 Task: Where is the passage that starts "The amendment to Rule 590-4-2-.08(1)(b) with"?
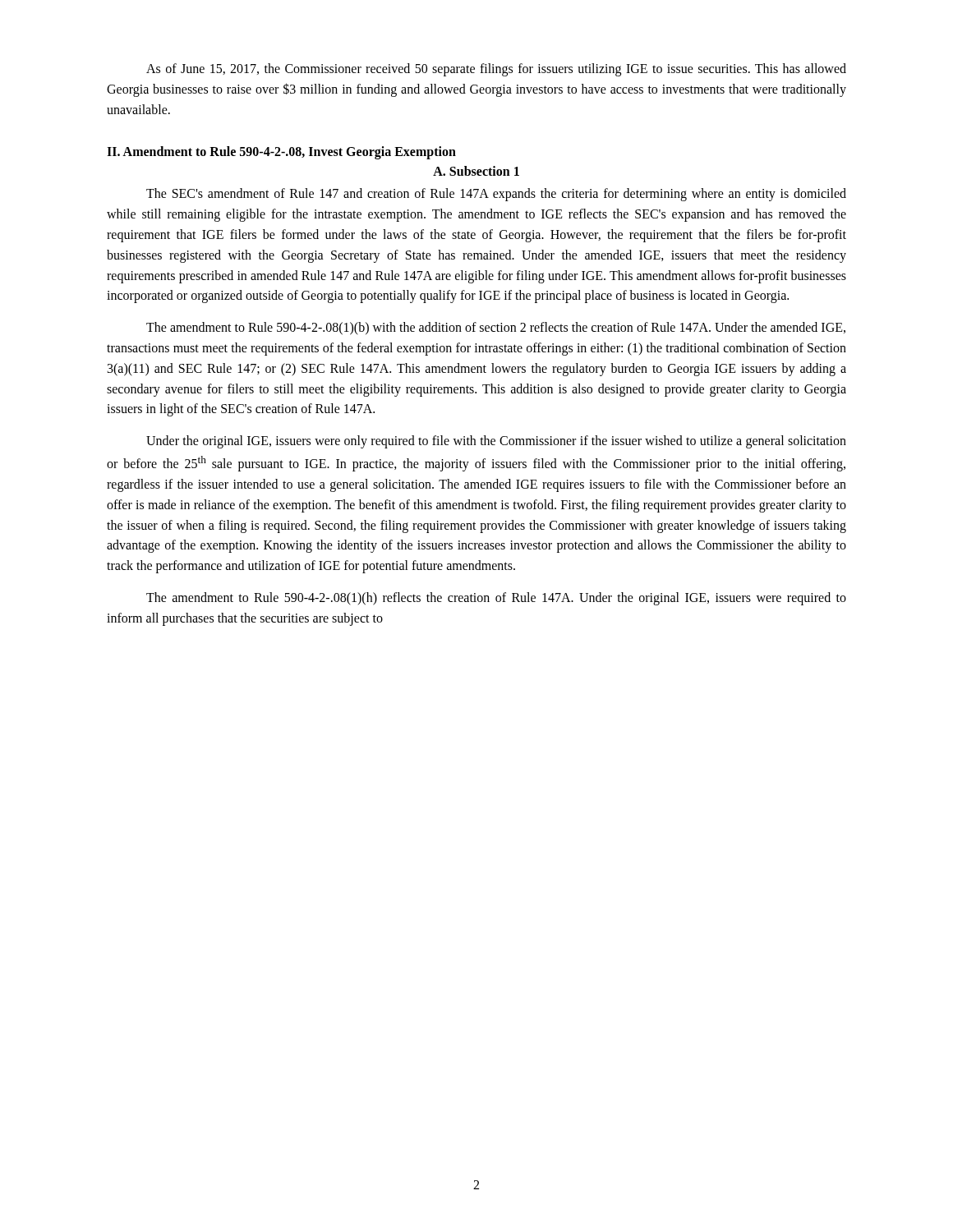(x=476, y=368)
